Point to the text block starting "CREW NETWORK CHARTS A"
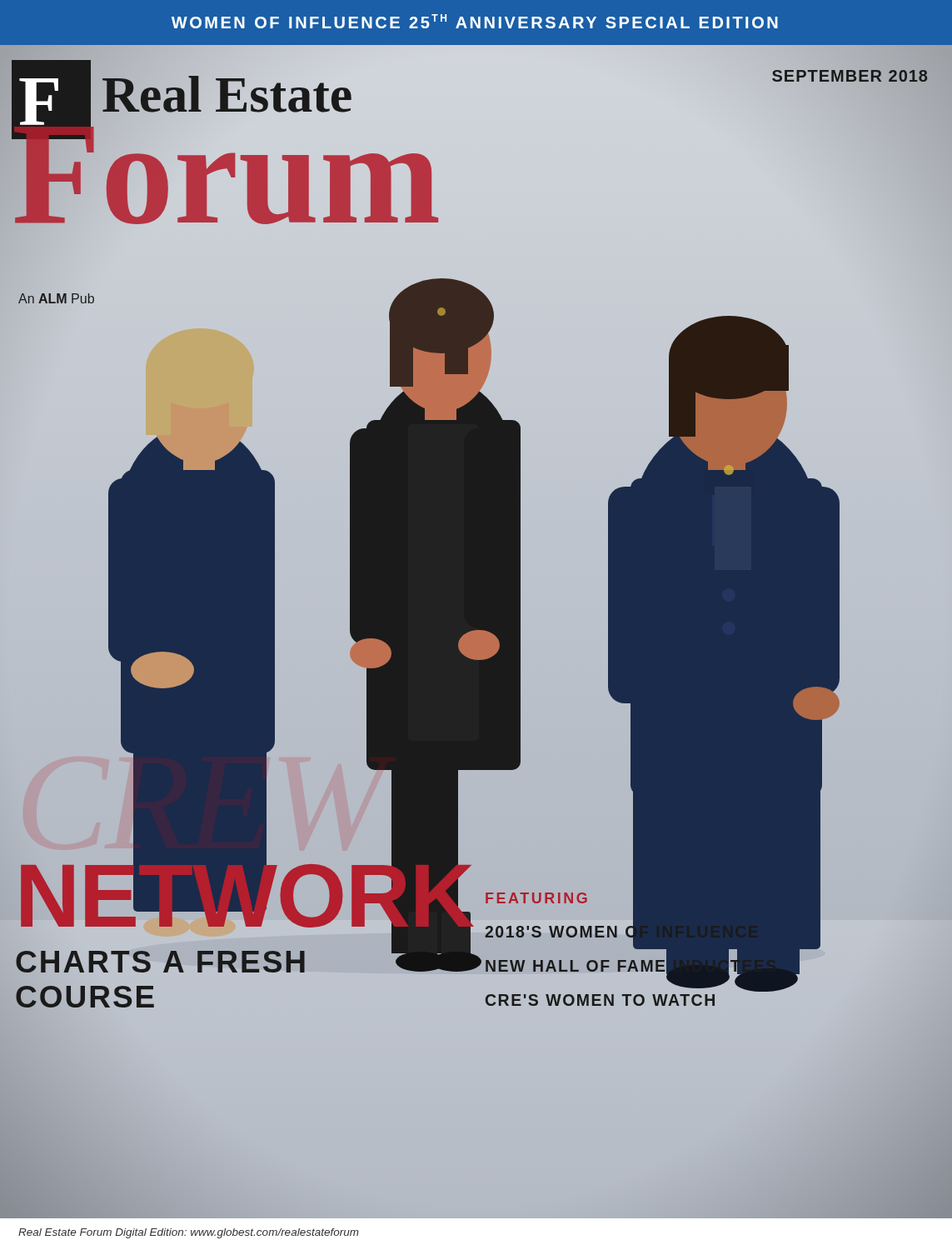The height and width of the screenshot is (1250, 952). [223, 875]
